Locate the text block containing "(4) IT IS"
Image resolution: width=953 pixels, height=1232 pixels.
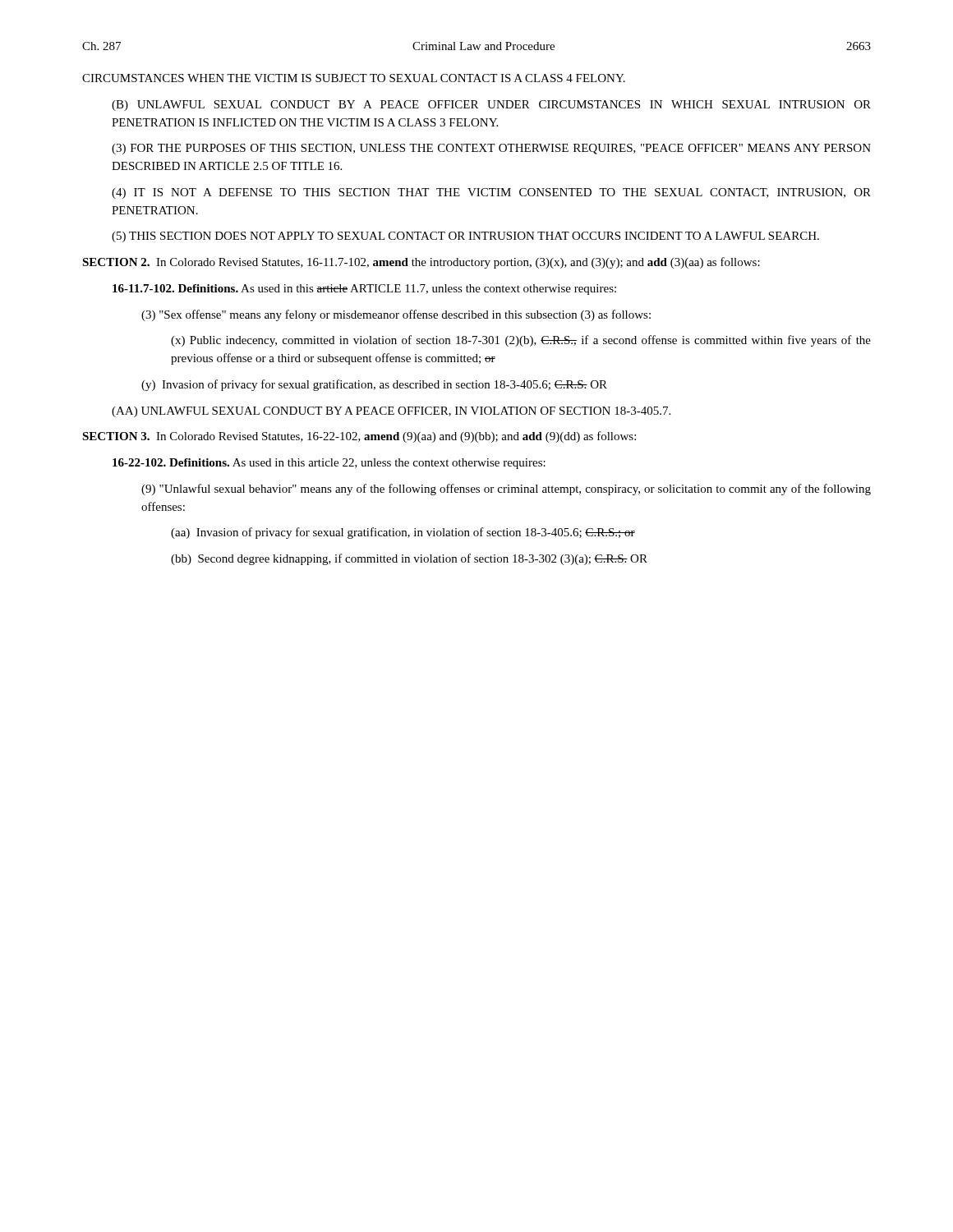491,201
